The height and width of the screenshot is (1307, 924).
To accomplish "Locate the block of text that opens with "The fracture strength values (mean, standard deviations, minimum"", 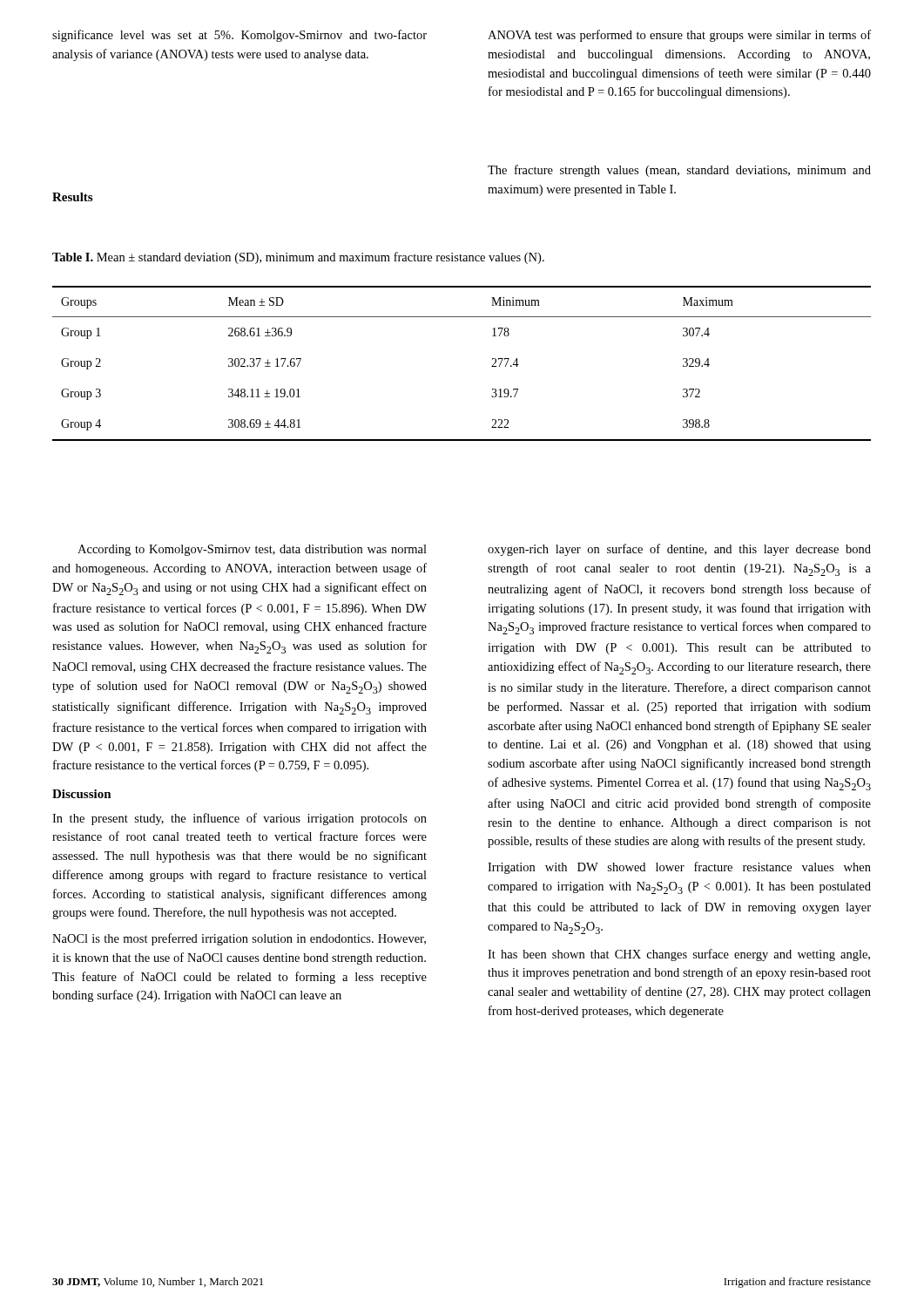I will point(679,180).
